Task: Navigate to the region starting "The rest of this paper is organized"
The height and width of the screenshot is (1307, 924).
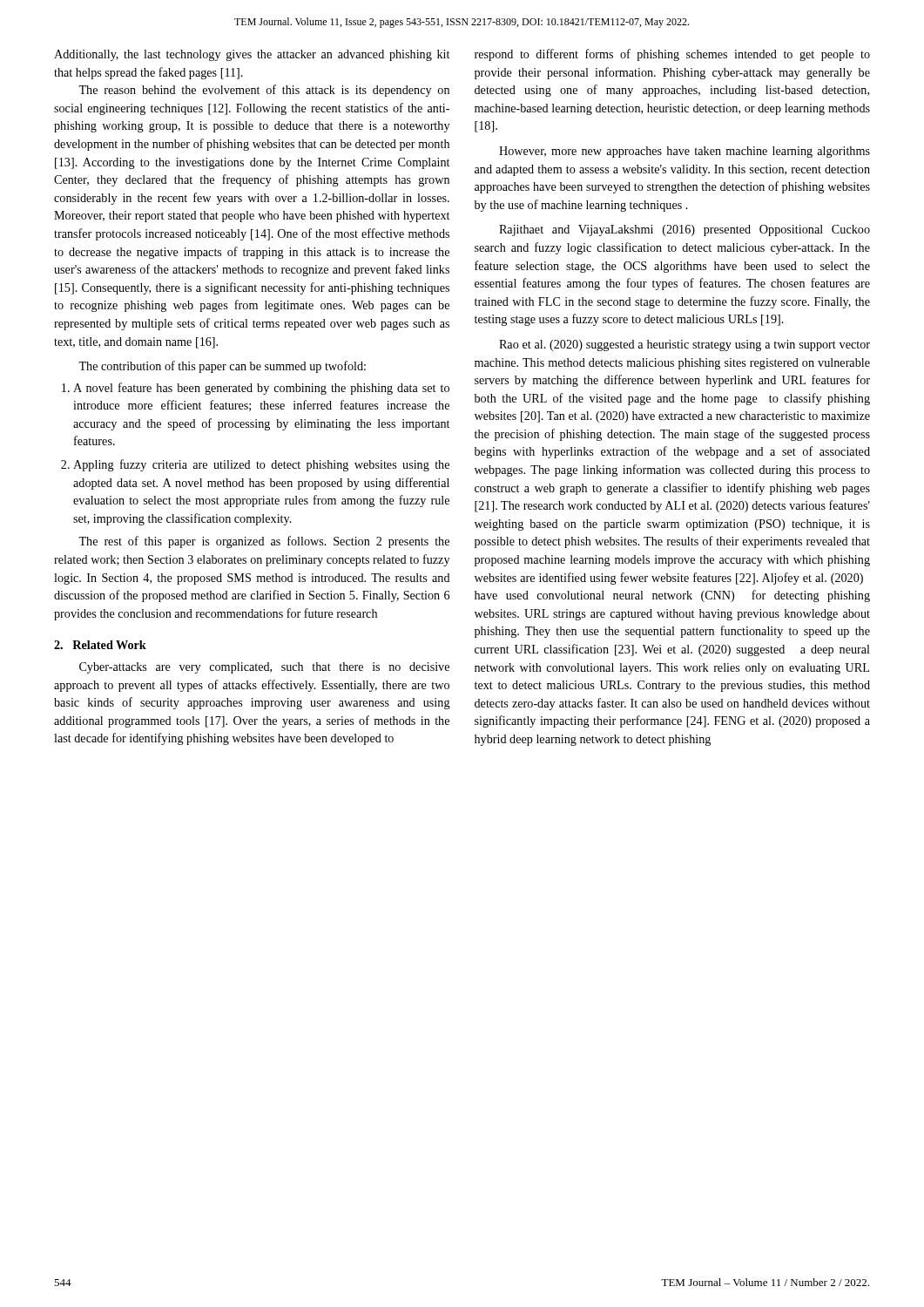Action: tap(252, 578)
